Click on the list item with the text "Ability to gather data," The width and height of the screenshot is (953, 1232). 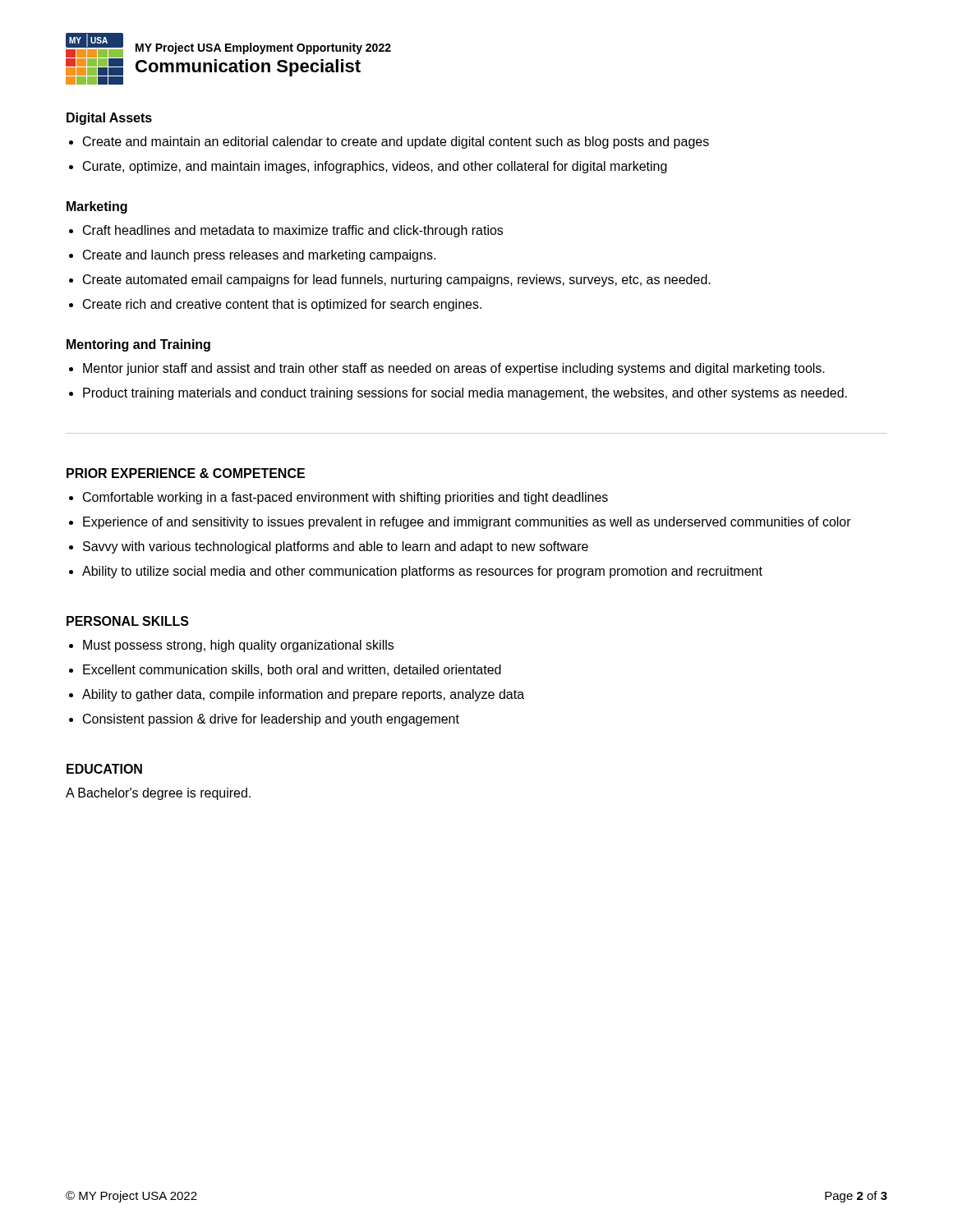point(303,694)
